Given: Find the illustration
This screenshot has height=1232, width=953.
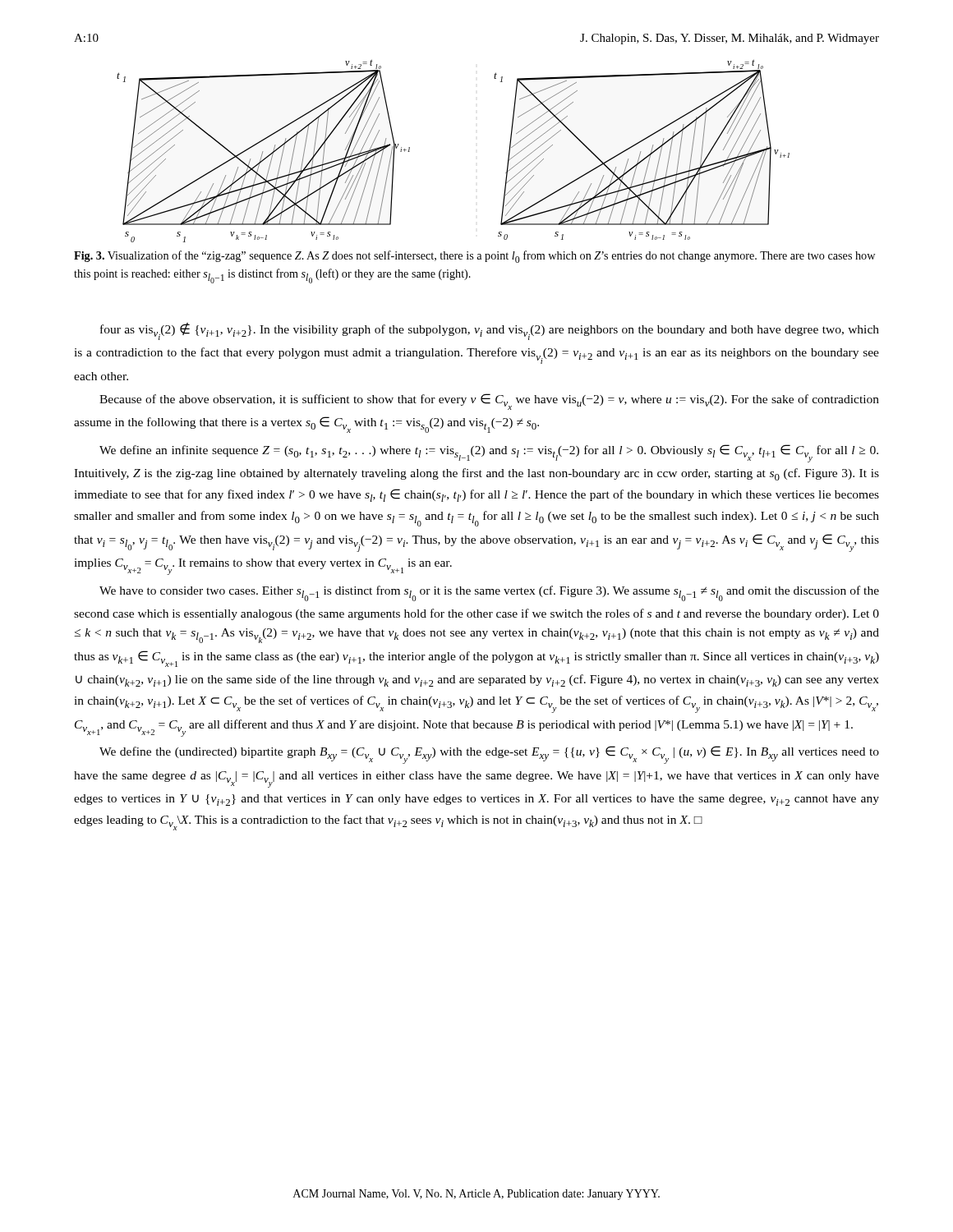Looking at the screenshot, I should pos(476,153).
